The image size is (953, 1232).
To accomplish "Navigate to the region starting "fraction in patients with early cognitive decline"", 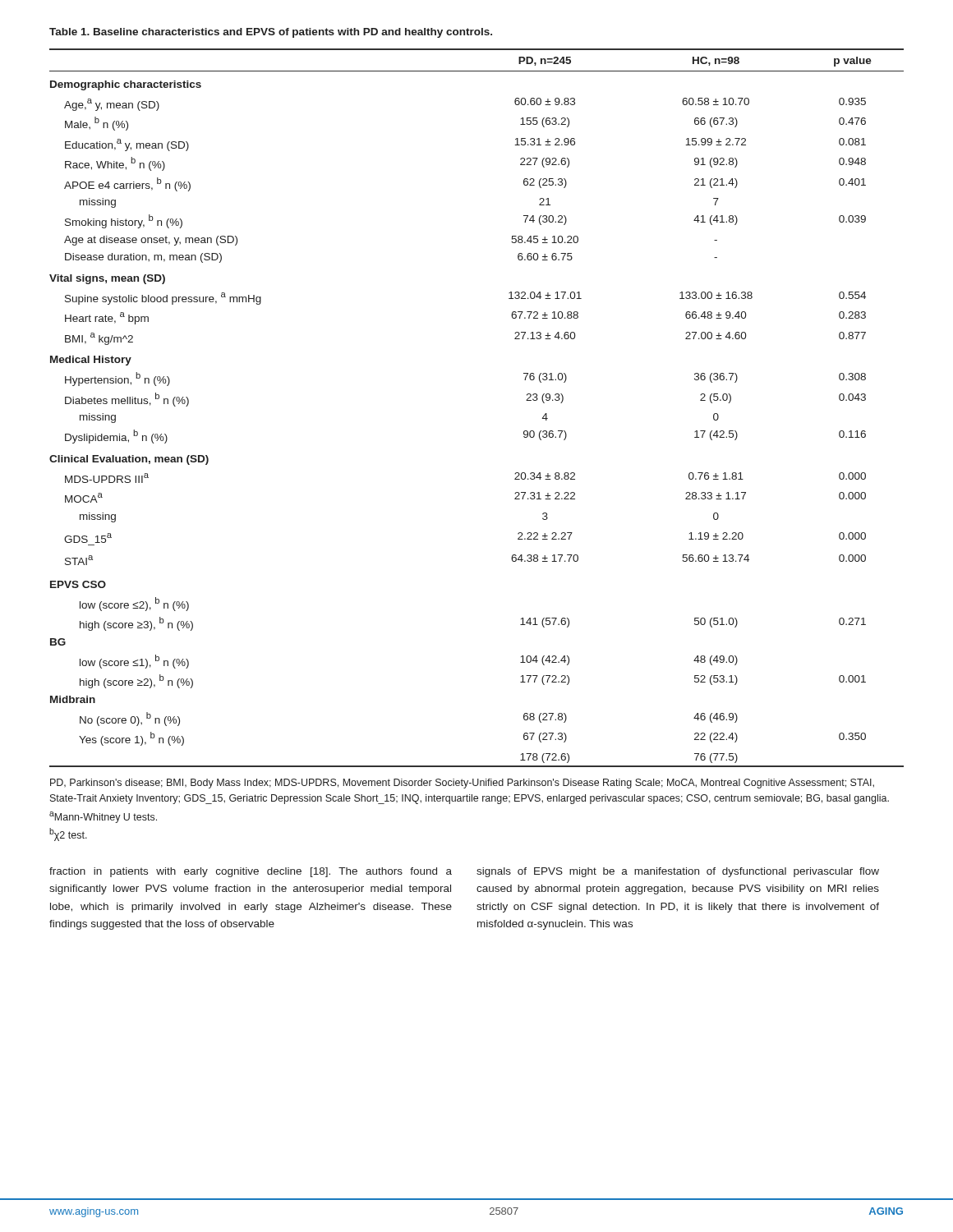I will pos(251,897).
